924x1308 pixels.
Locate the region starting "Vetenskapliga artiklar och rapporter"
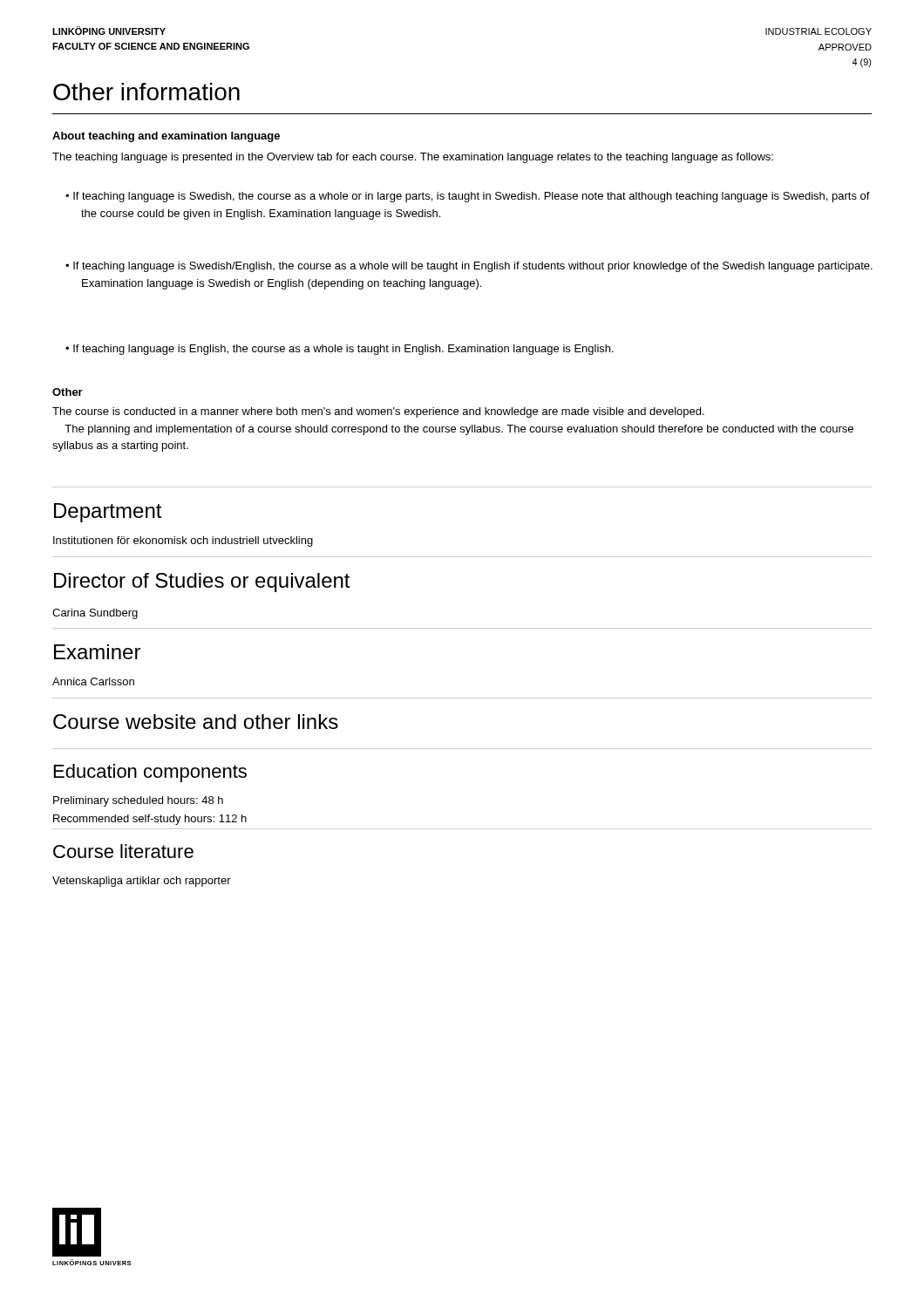pos(141,880)
